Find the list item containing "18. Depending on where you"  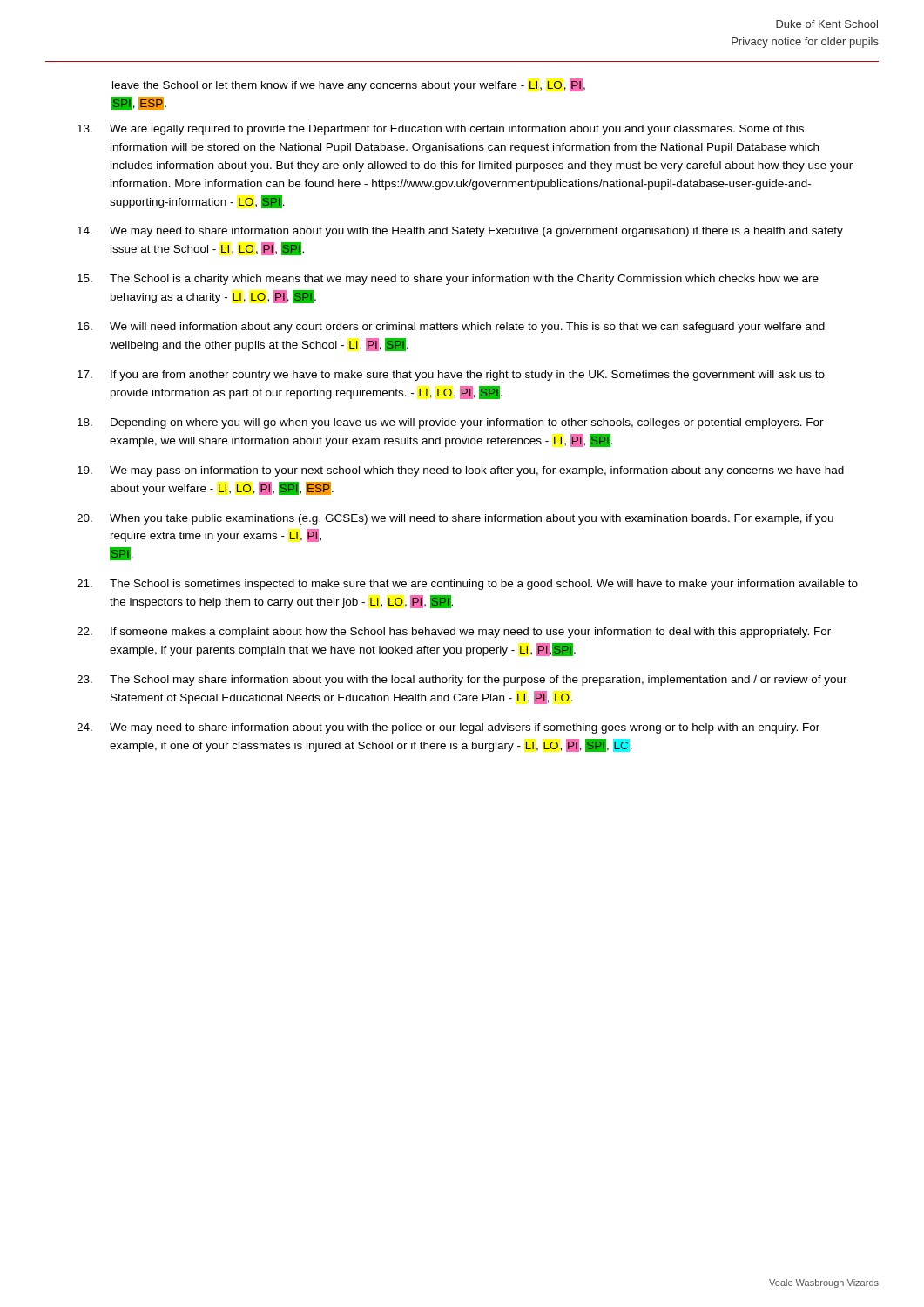[471, 432]
